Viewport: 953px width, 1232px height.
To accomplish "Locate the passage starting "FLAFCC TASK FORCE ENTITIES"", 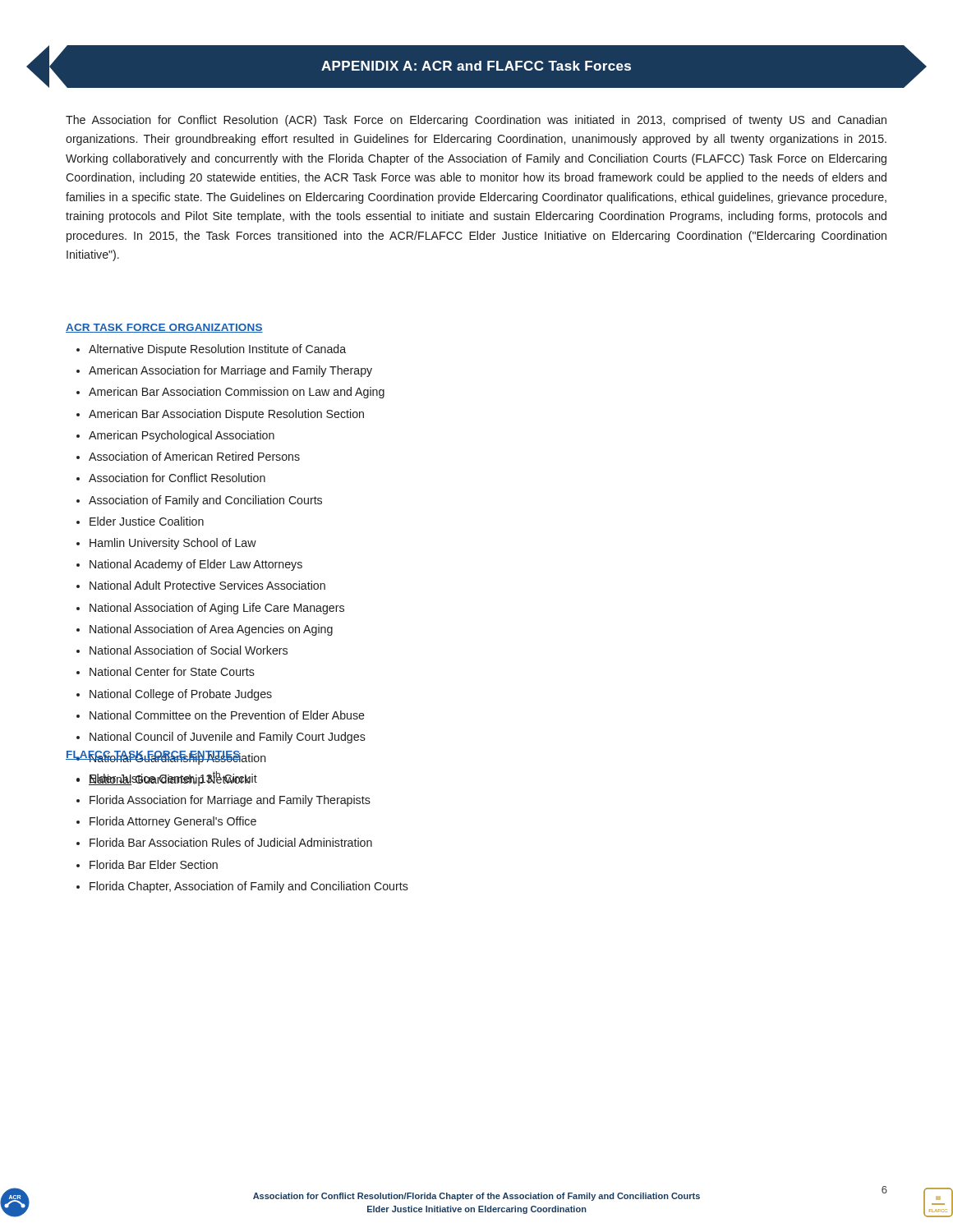I will 153,754.
